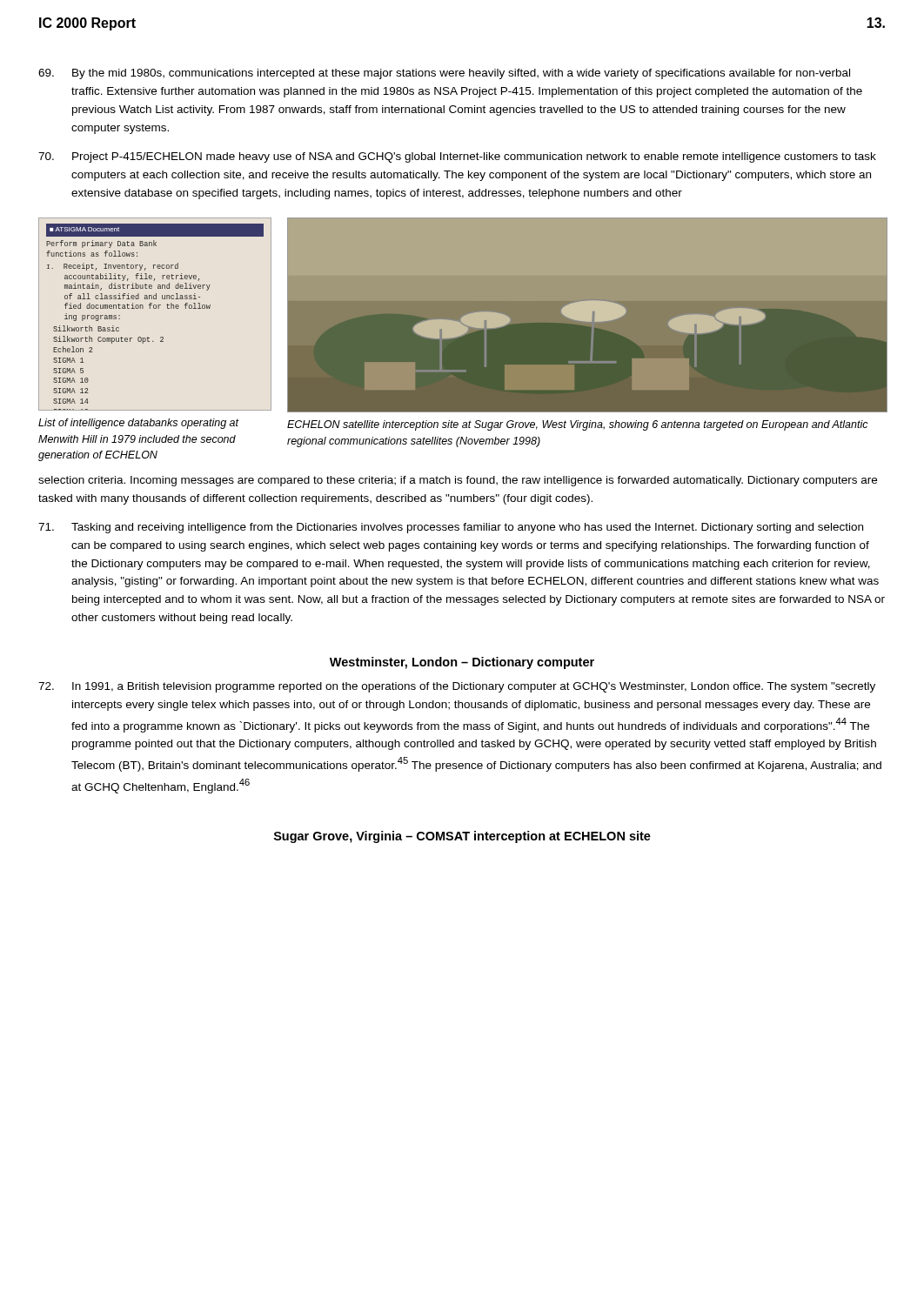
Task: Select the list item that says "72. In 1991, a British television programme reported"
Action: 462,737
